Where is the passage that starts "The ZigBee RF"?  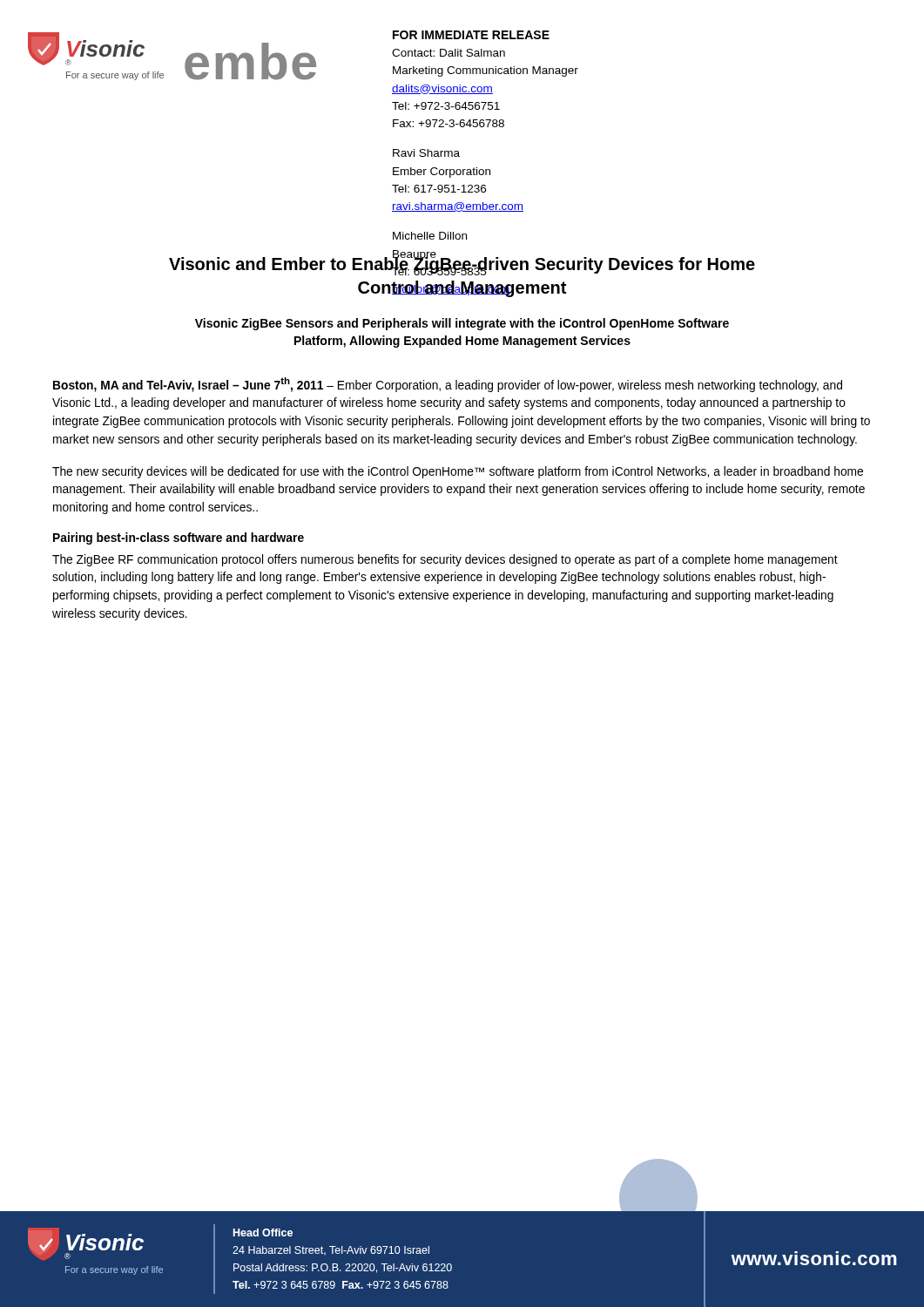(x=445, y=587)
